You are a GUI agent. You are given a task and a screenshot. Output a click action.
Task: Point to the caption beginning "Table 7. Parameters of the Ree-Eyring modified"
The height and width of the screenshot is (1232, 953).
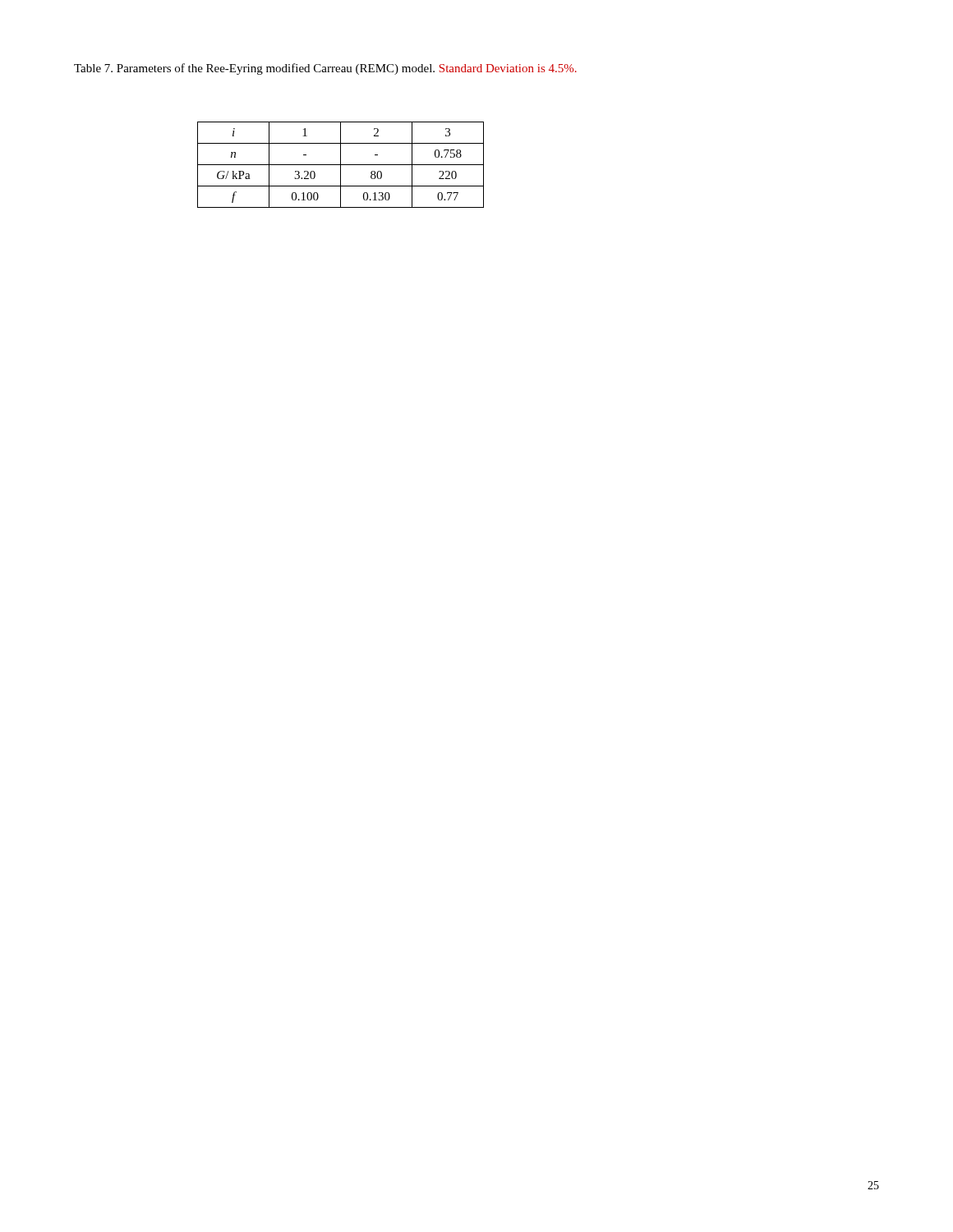pos(326,68)
